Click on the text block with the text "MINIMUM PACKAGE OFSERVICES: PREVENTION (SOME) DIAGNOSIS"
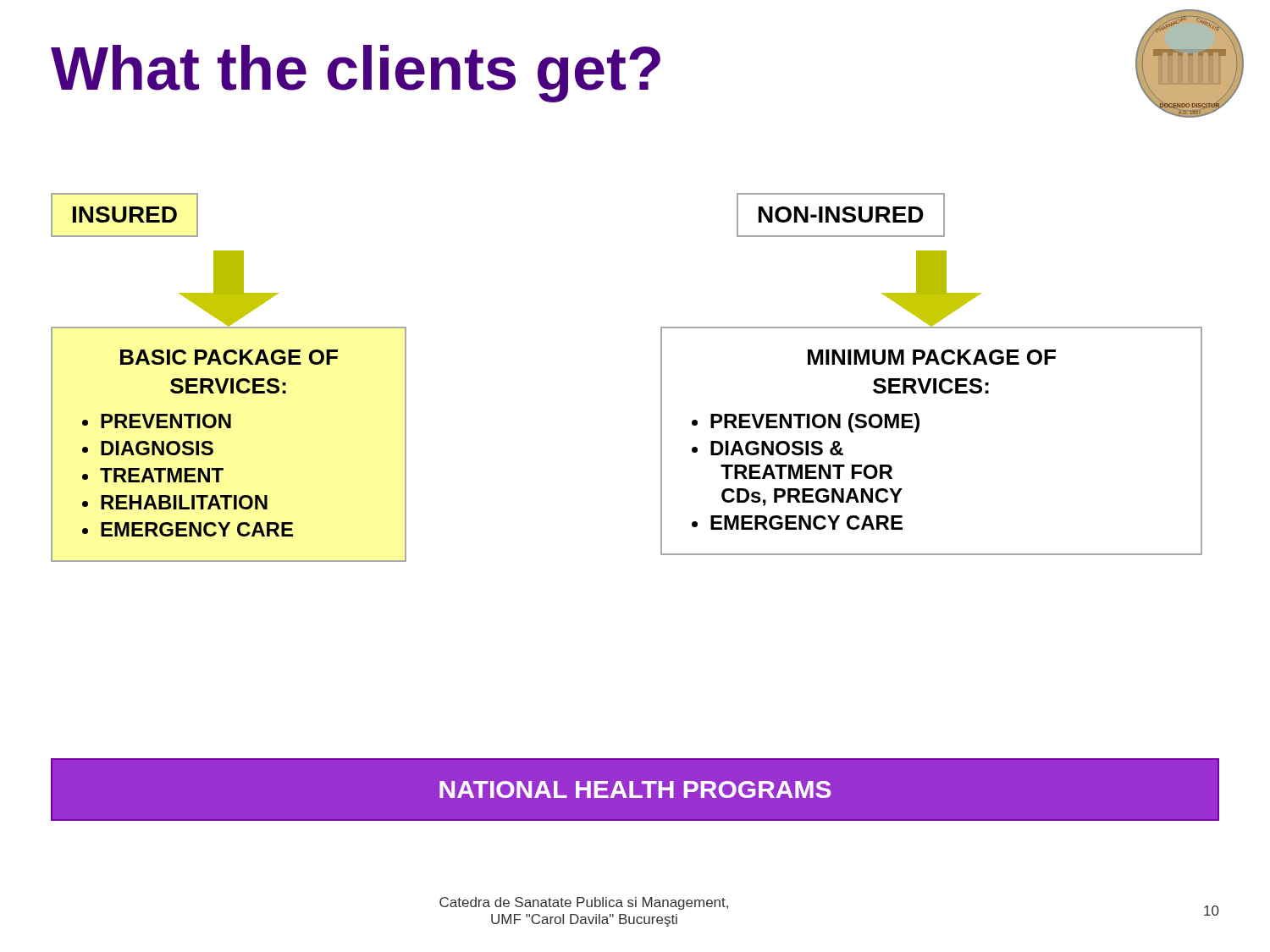The image size is (1270, 952). point(931,441)
